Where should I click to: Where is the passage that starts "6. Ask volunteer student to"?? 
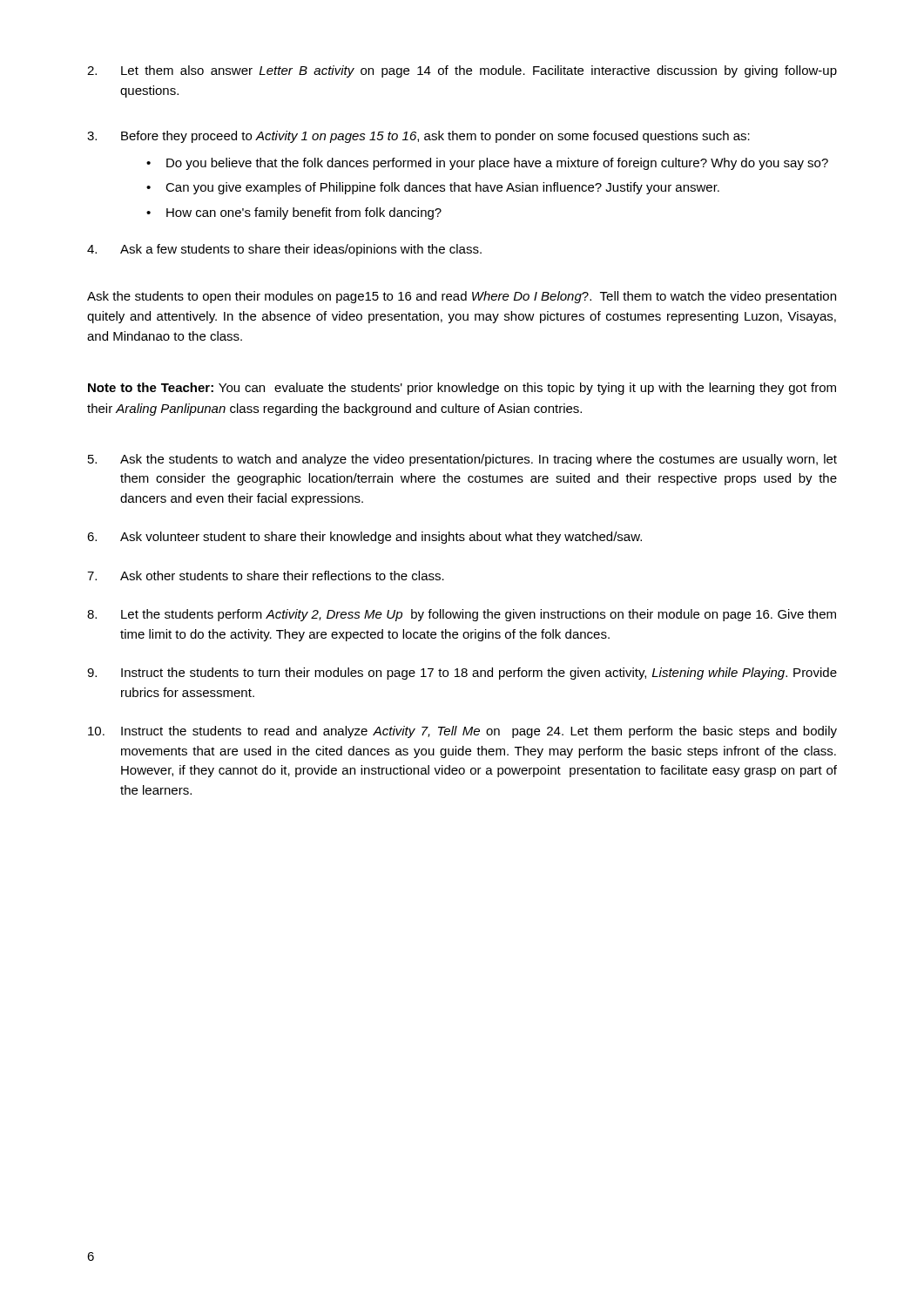click(x=462, y=537)
